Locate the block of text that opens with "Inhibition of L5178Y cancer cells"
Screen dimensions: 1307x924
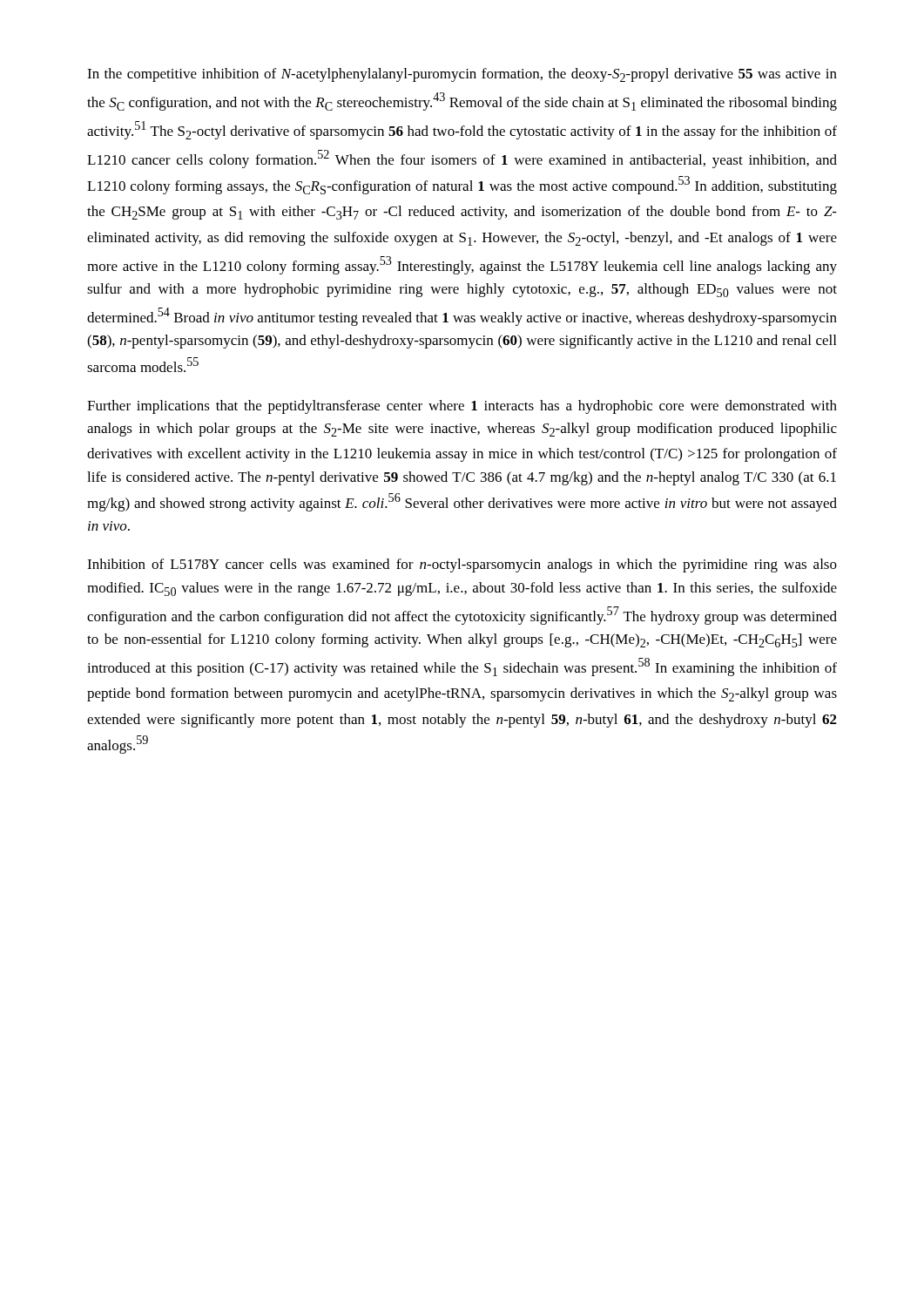pos(462,655)
